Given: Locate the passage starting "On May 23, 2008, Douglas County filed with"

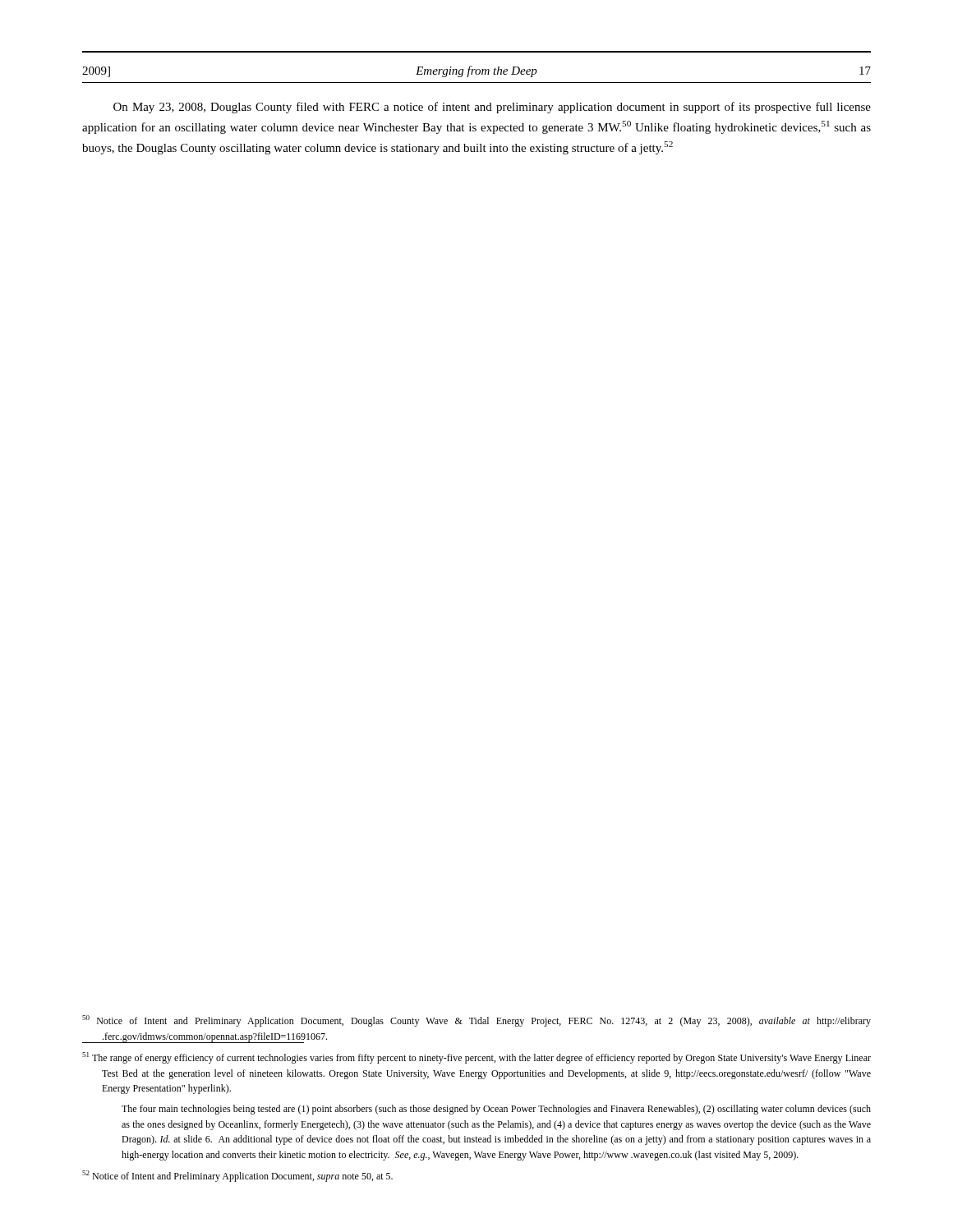Looking at the screenshot, I should [x=476, y=127].
